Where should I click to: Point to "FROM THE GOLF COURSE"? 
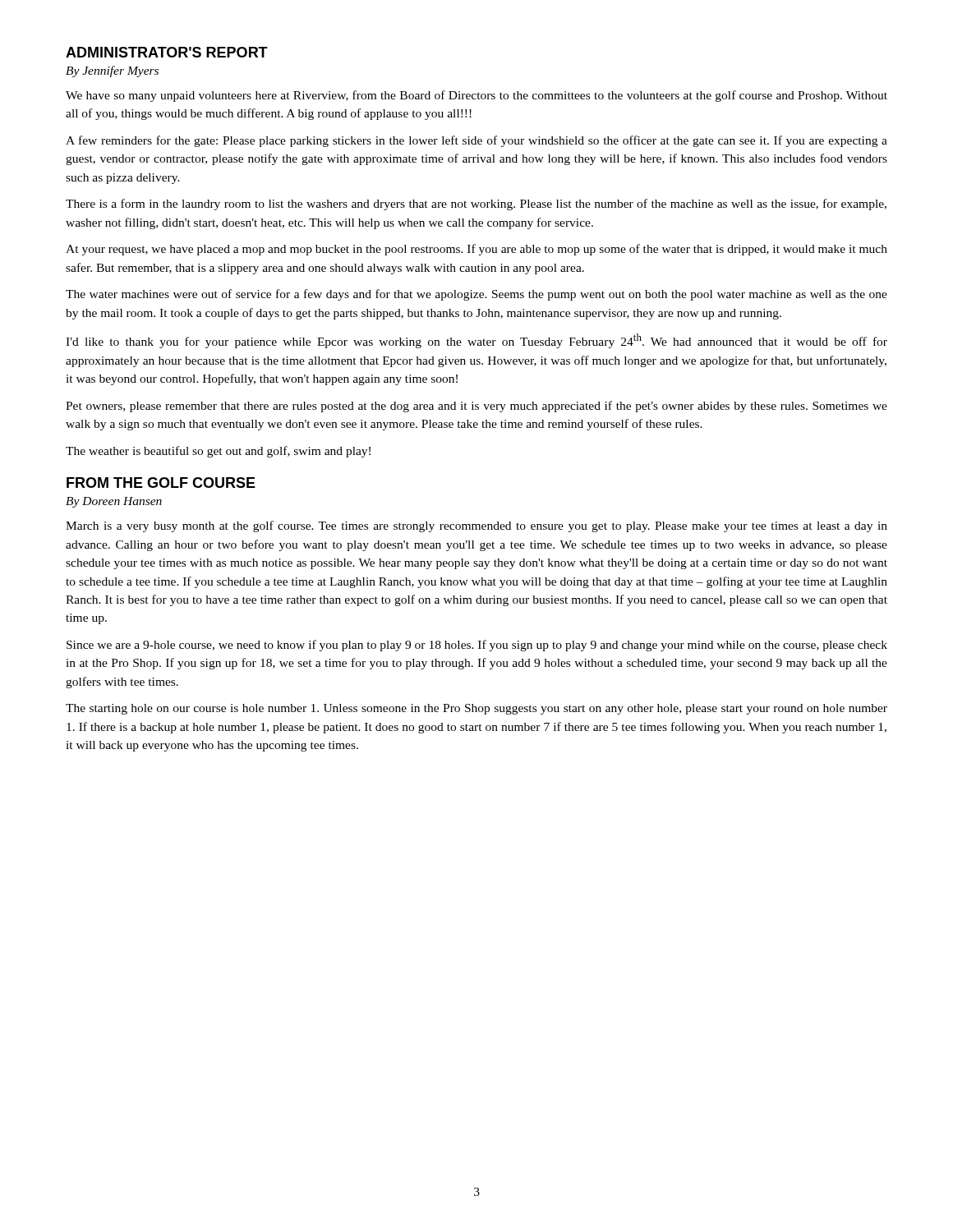tap(161, 483)
